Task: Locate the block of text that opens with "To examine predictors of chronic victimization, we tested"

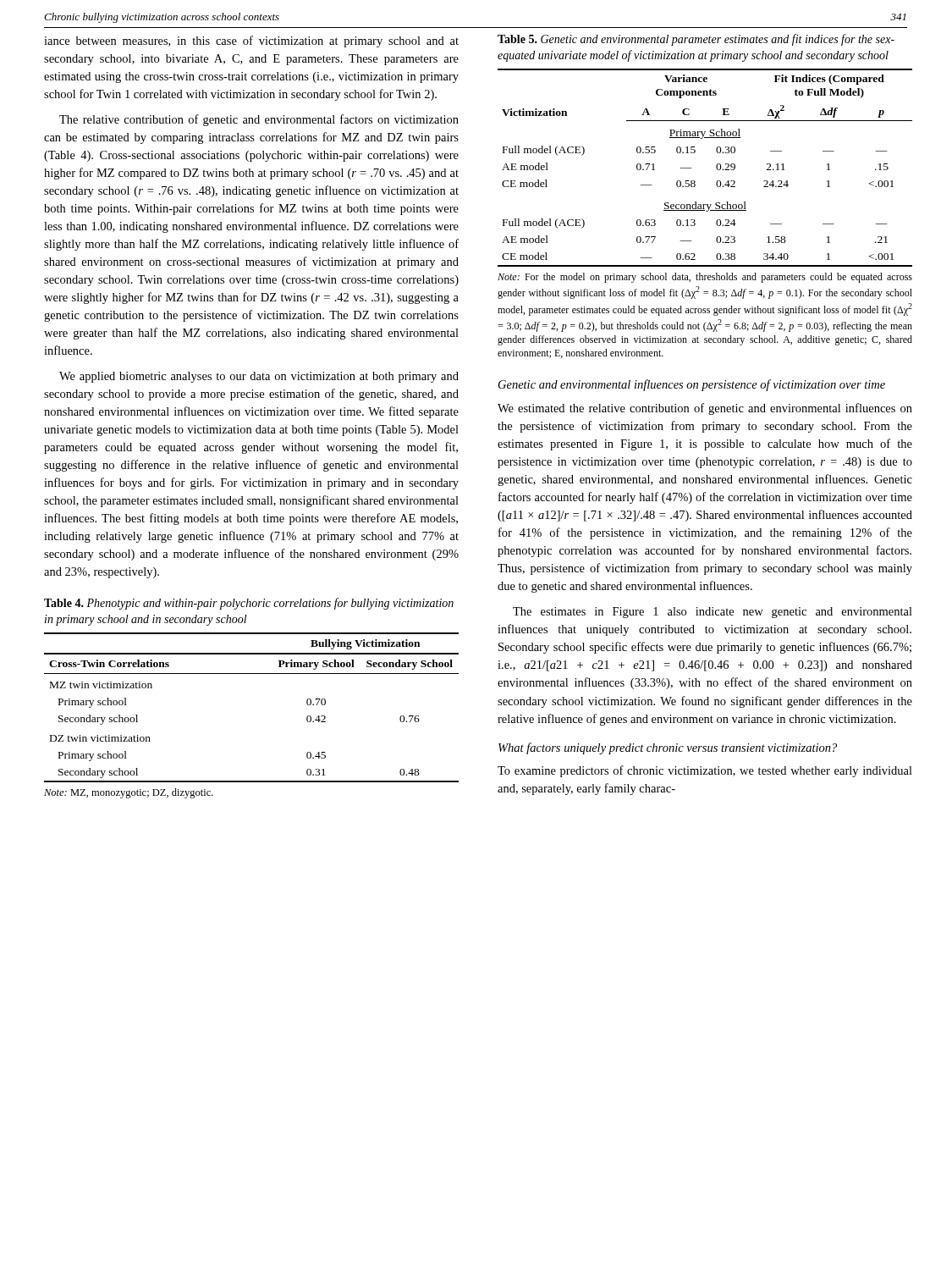Action: click(x=705, y=780)
